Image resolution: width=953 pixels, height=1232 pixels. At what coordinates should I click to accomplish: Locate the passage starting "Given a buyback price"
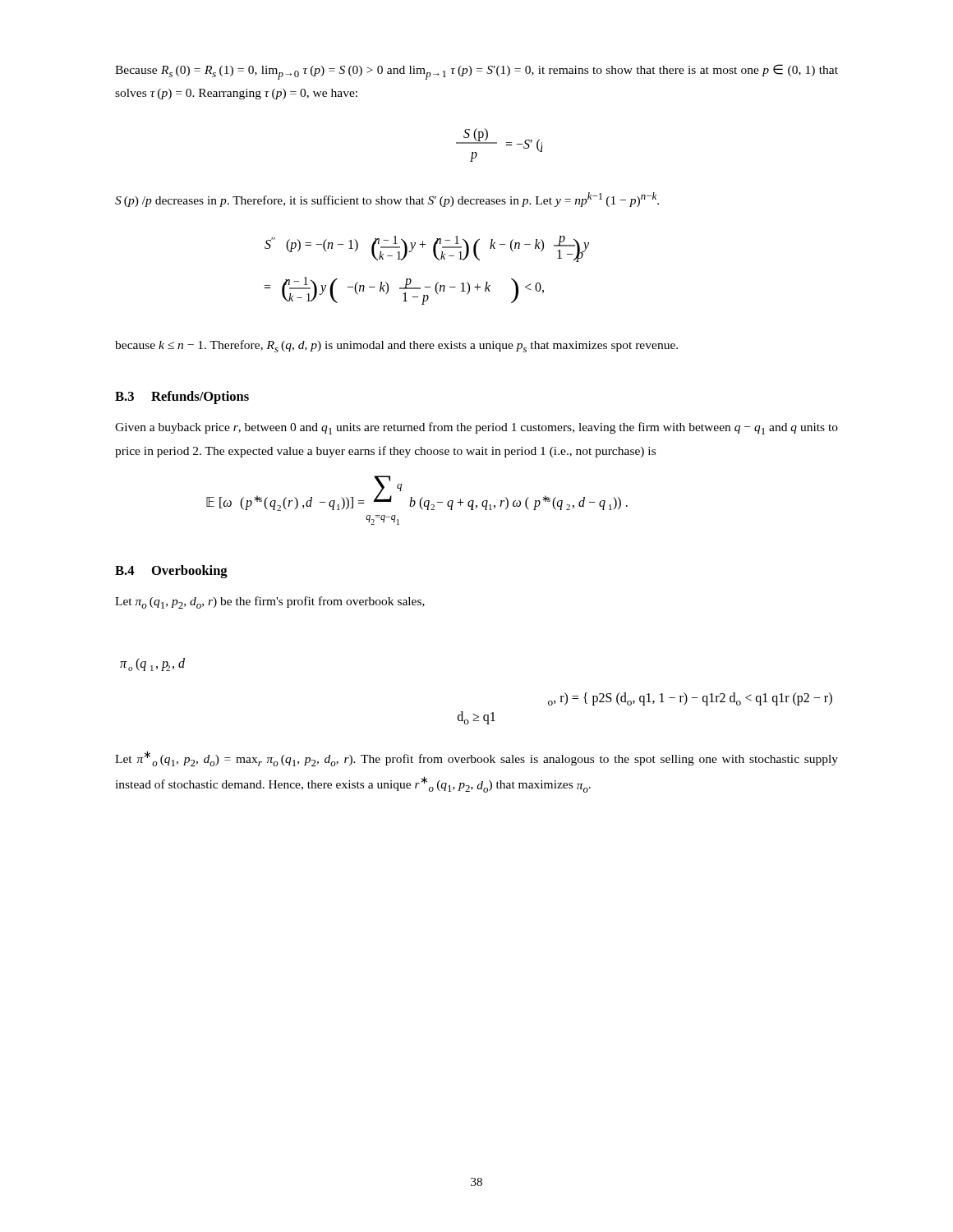coord(476,438)
